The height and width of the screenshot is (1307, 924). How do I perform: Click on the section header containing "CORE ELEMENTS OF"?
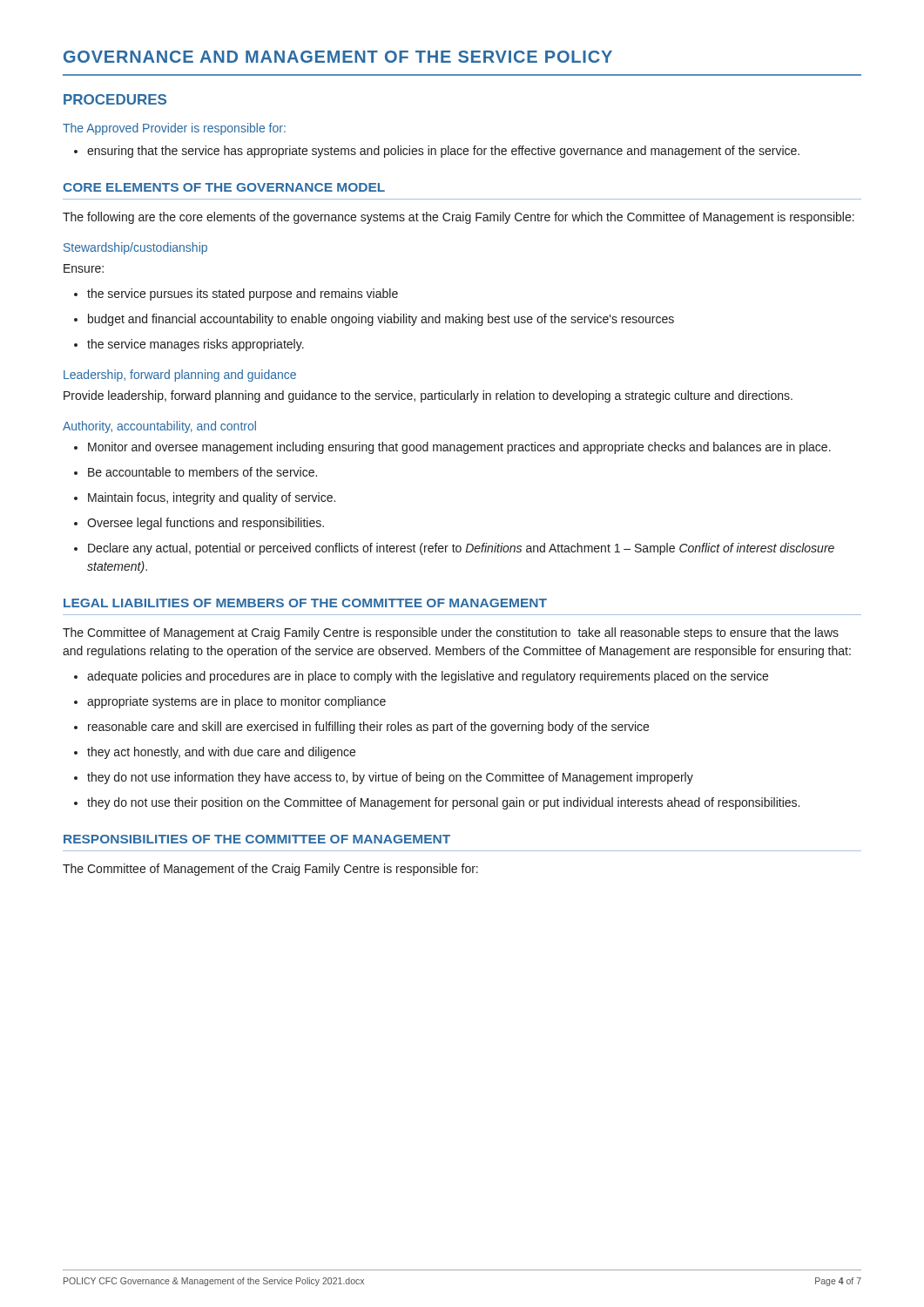[224, 187]
